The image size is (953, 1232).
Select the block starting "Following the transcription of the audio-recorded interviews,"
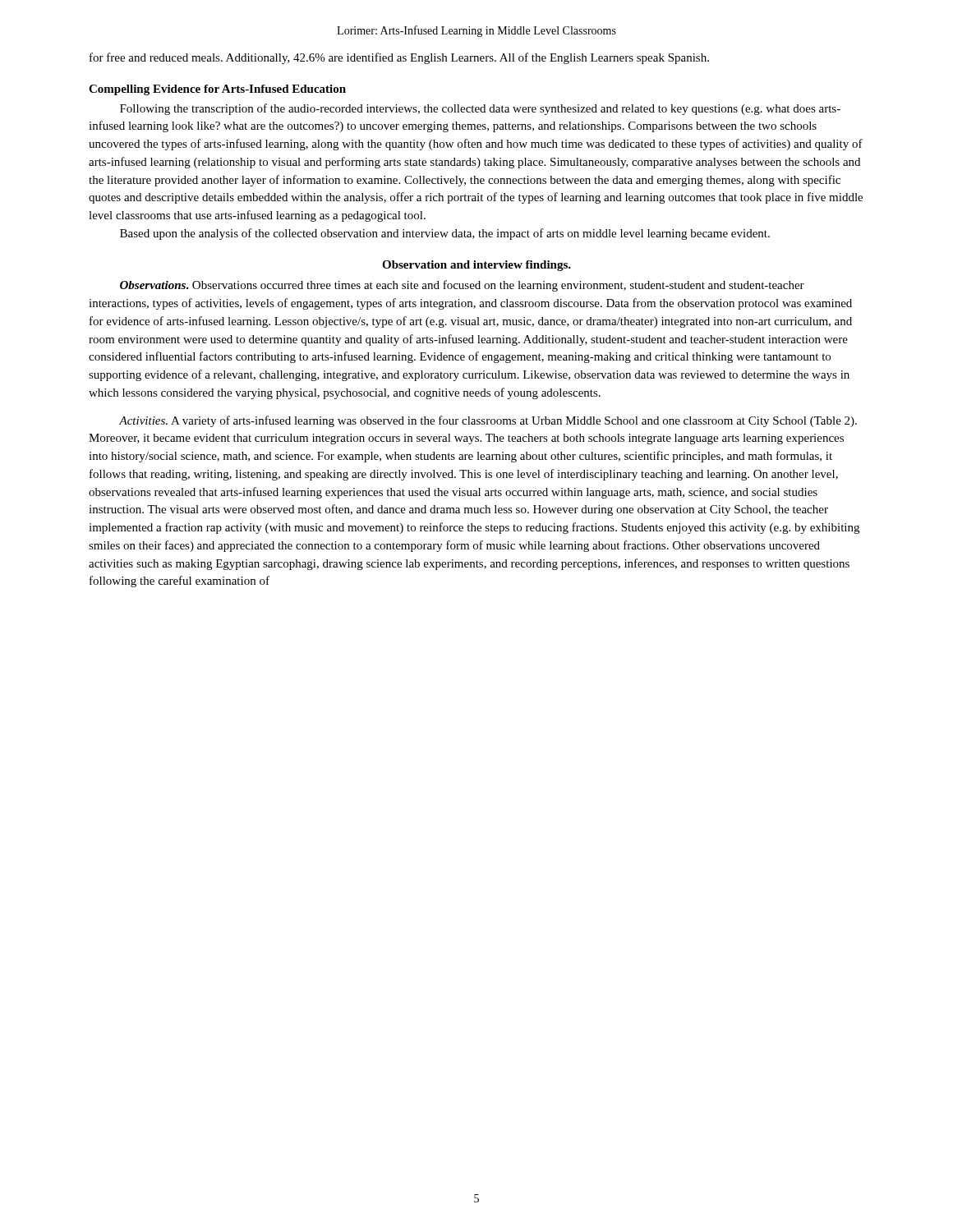coord(476,171)
